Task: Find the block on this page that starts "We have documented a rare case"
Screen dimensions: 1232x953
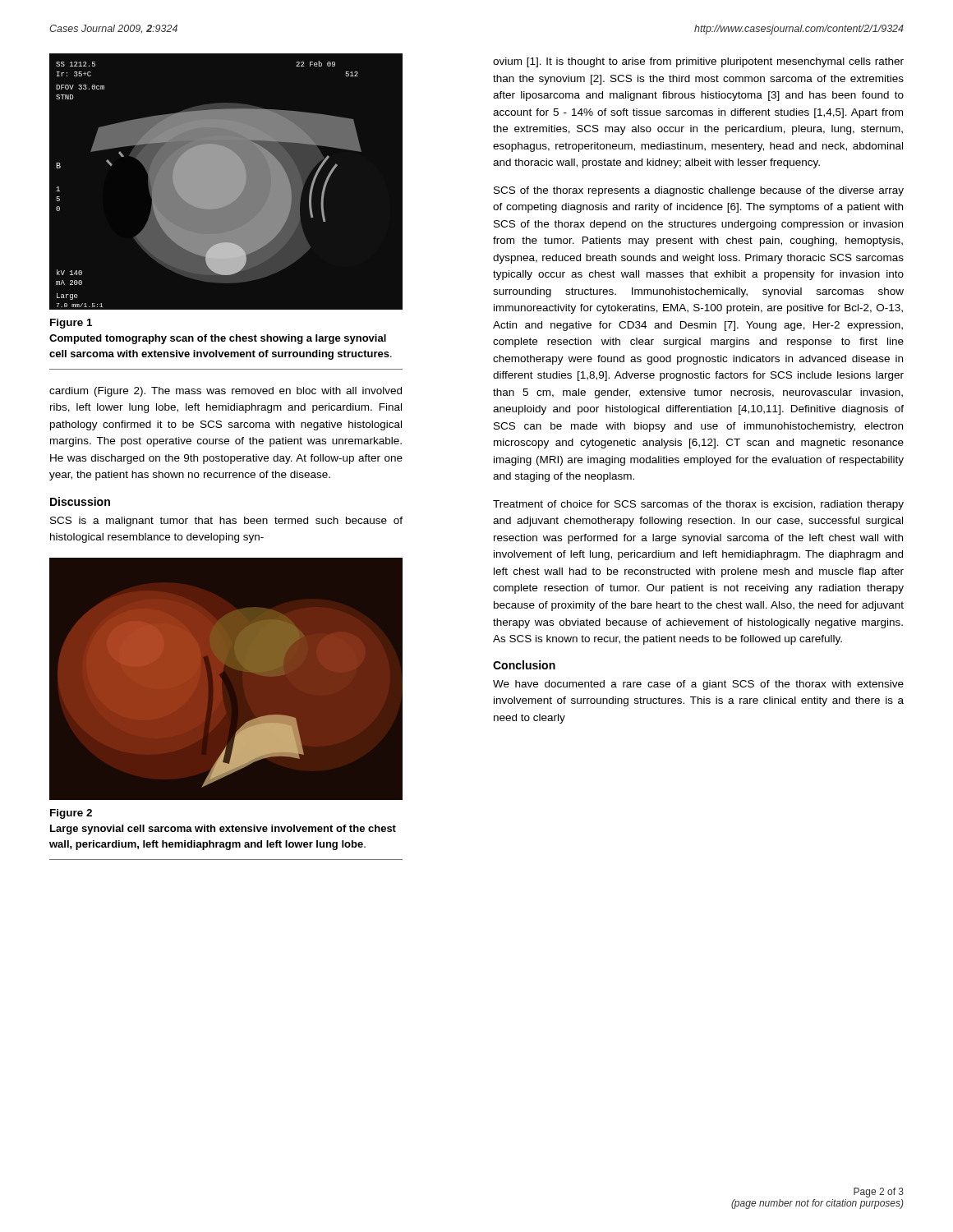Action: [x=698, y=700]
